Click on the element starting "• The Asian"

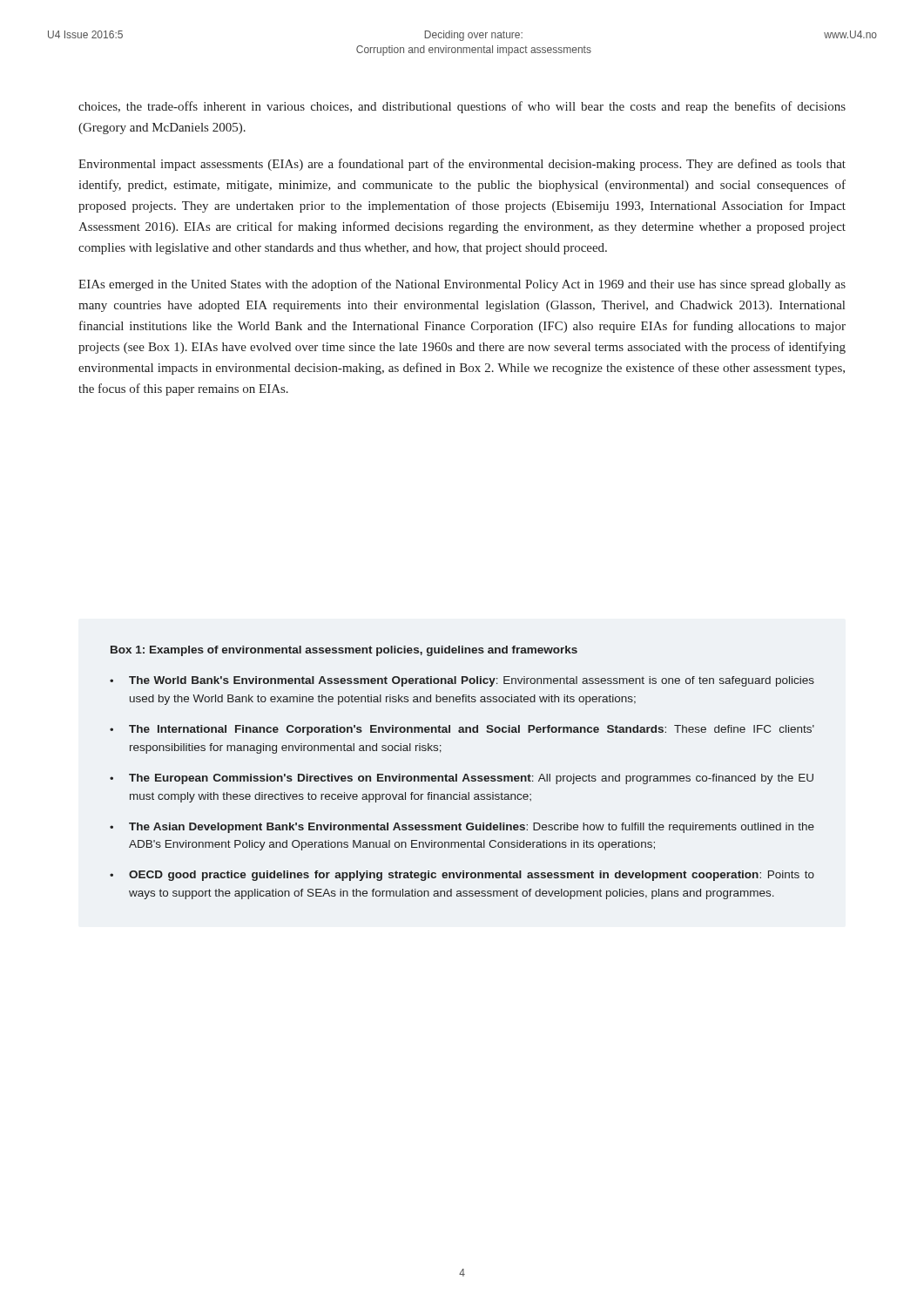(x=462, y=836)
